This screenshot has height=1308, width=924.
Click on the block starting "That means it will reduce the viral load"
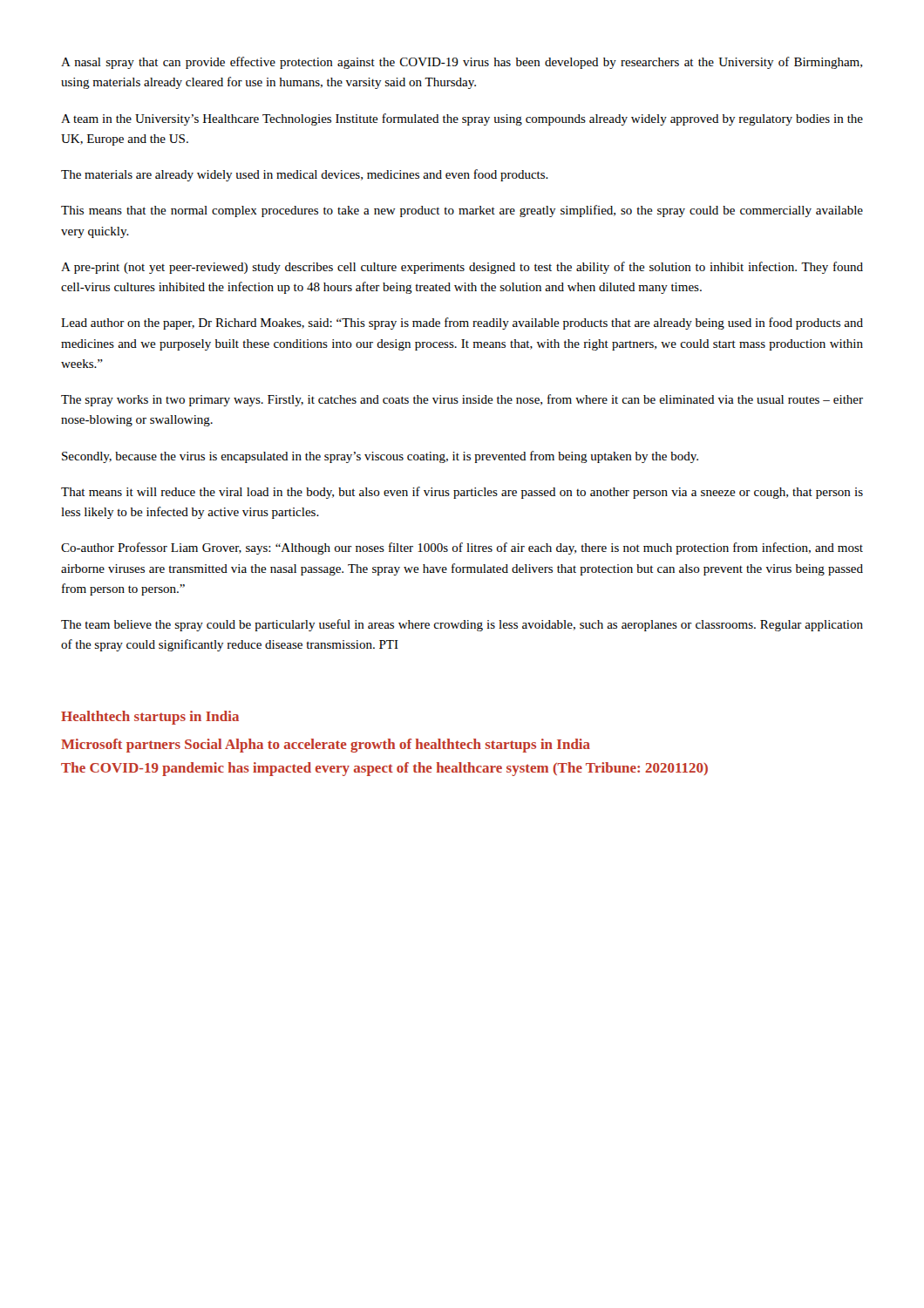[462, 502]
